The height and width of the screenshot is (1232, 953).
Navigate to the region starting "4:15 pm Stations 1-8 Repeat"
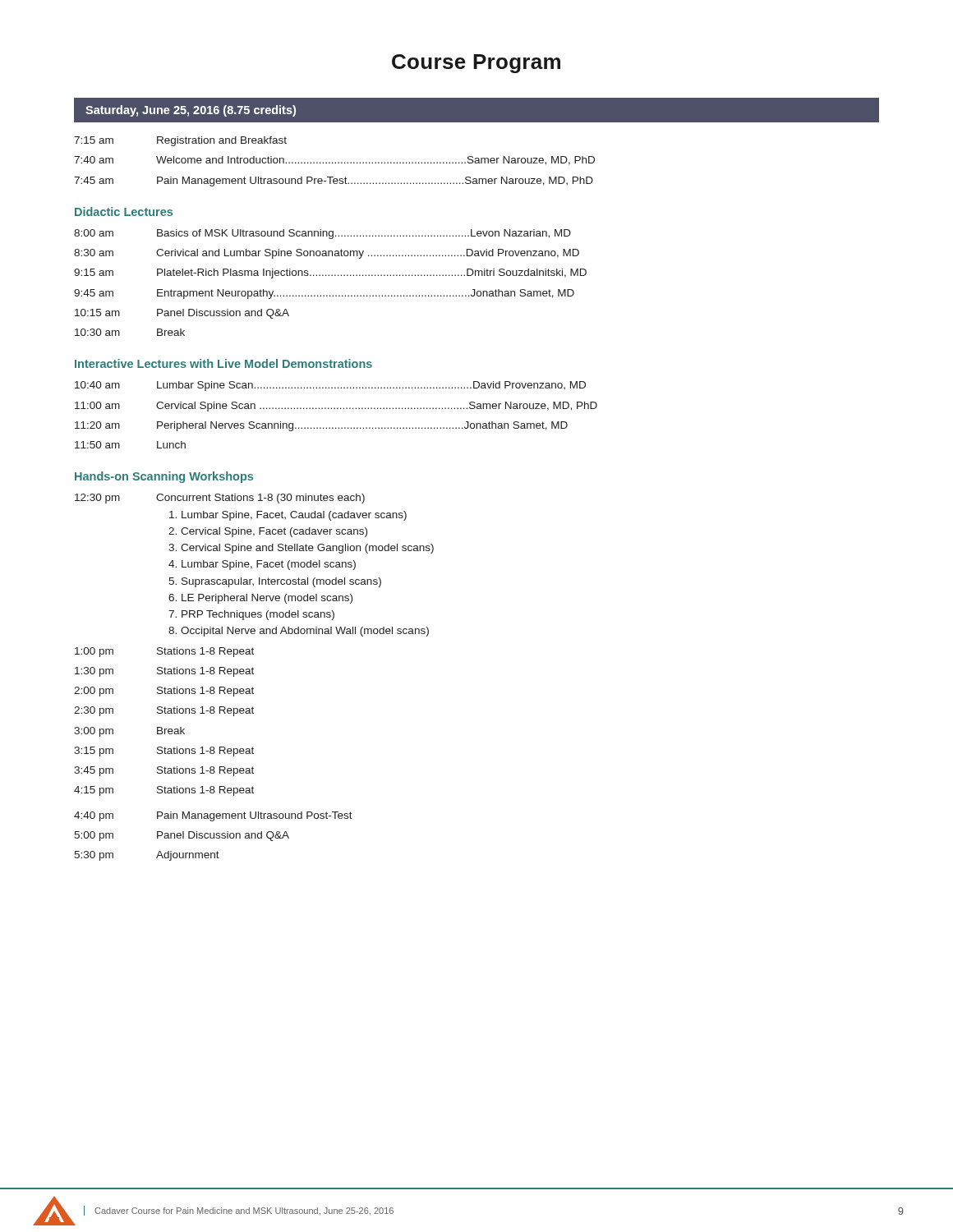tap(164, 791)
